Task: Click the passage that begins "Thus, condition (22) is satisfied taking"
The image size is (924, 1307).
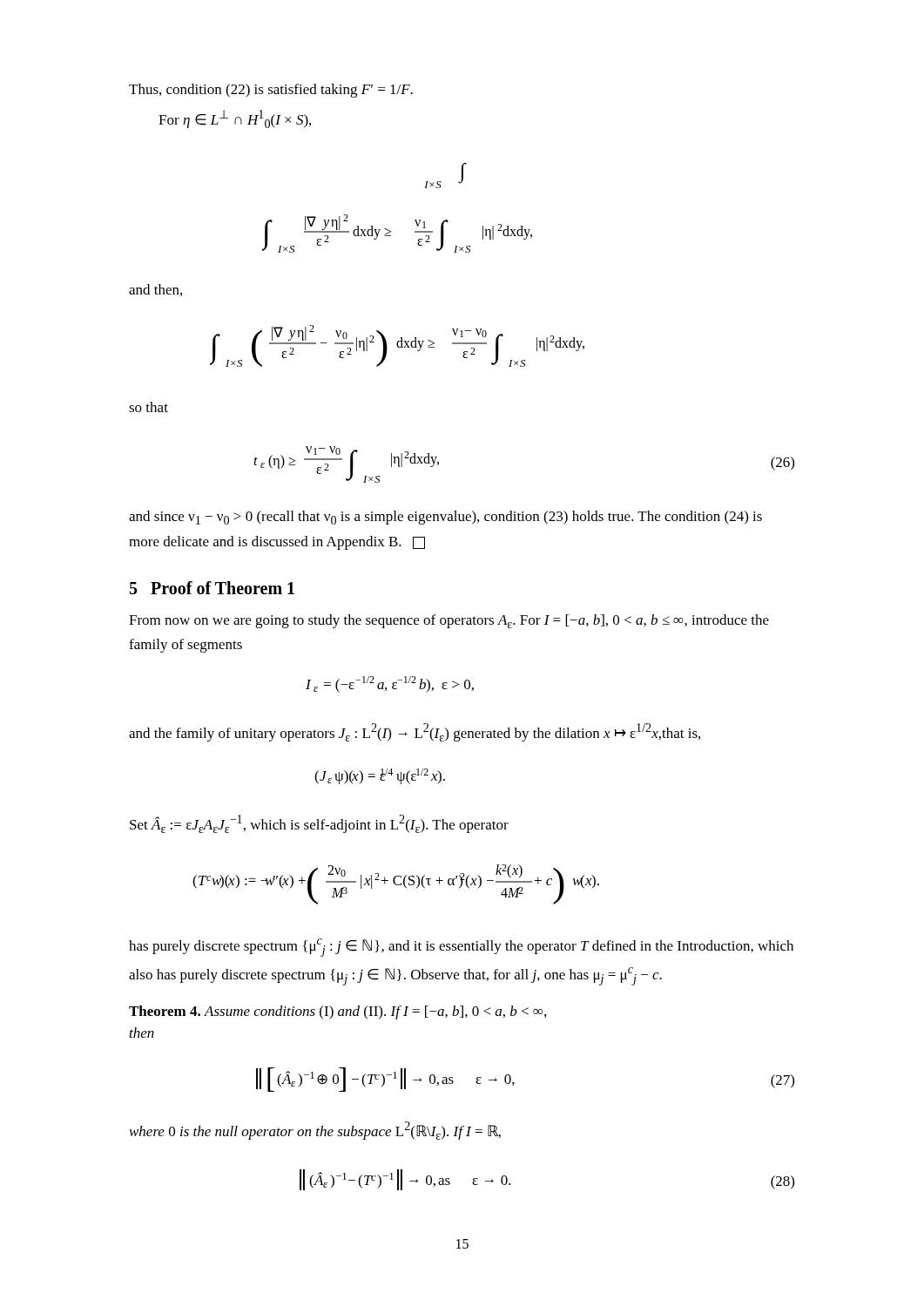Action: [x=271, y=91]
